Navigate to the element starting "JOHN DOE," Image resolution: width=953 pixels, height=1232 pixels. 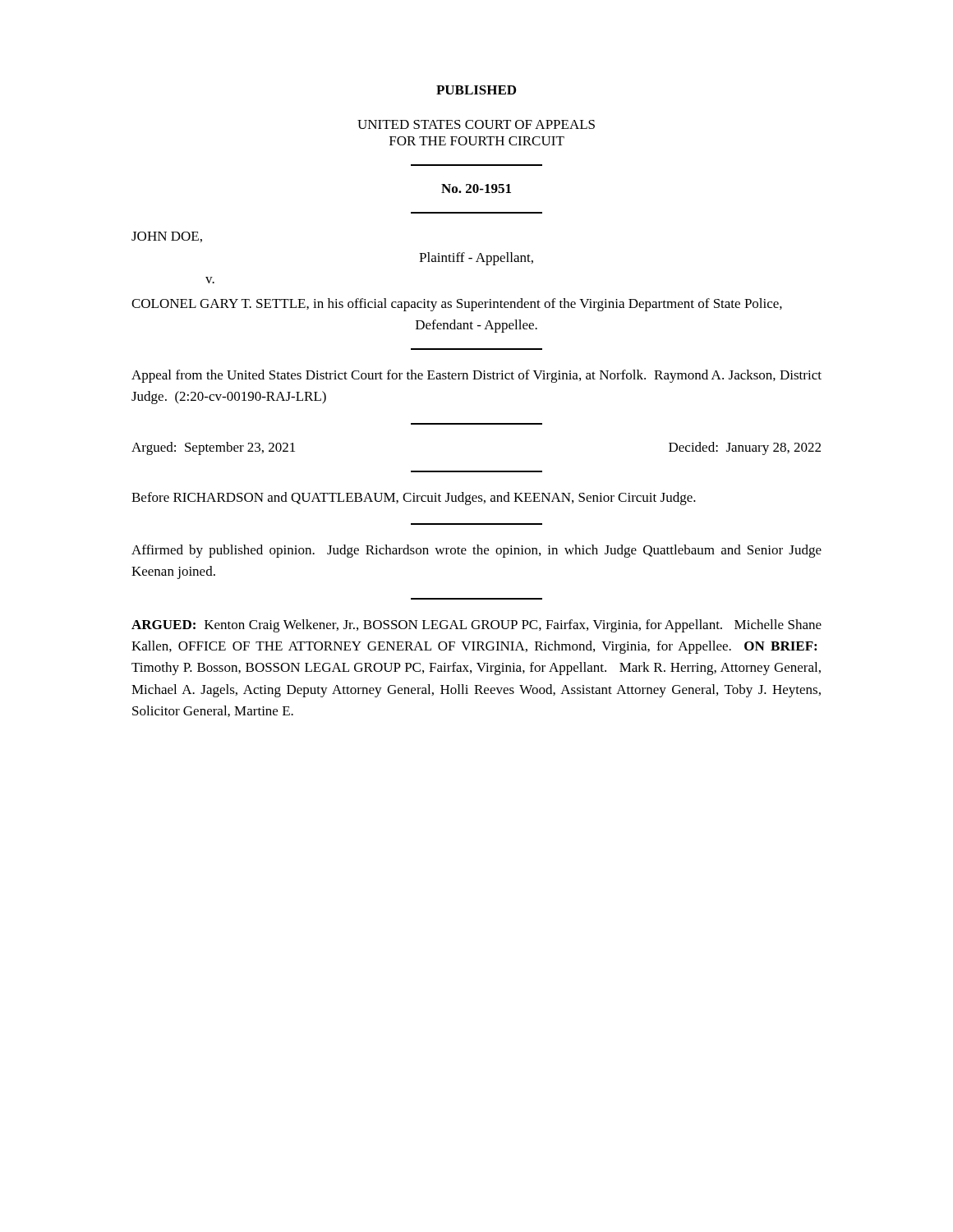167,236
